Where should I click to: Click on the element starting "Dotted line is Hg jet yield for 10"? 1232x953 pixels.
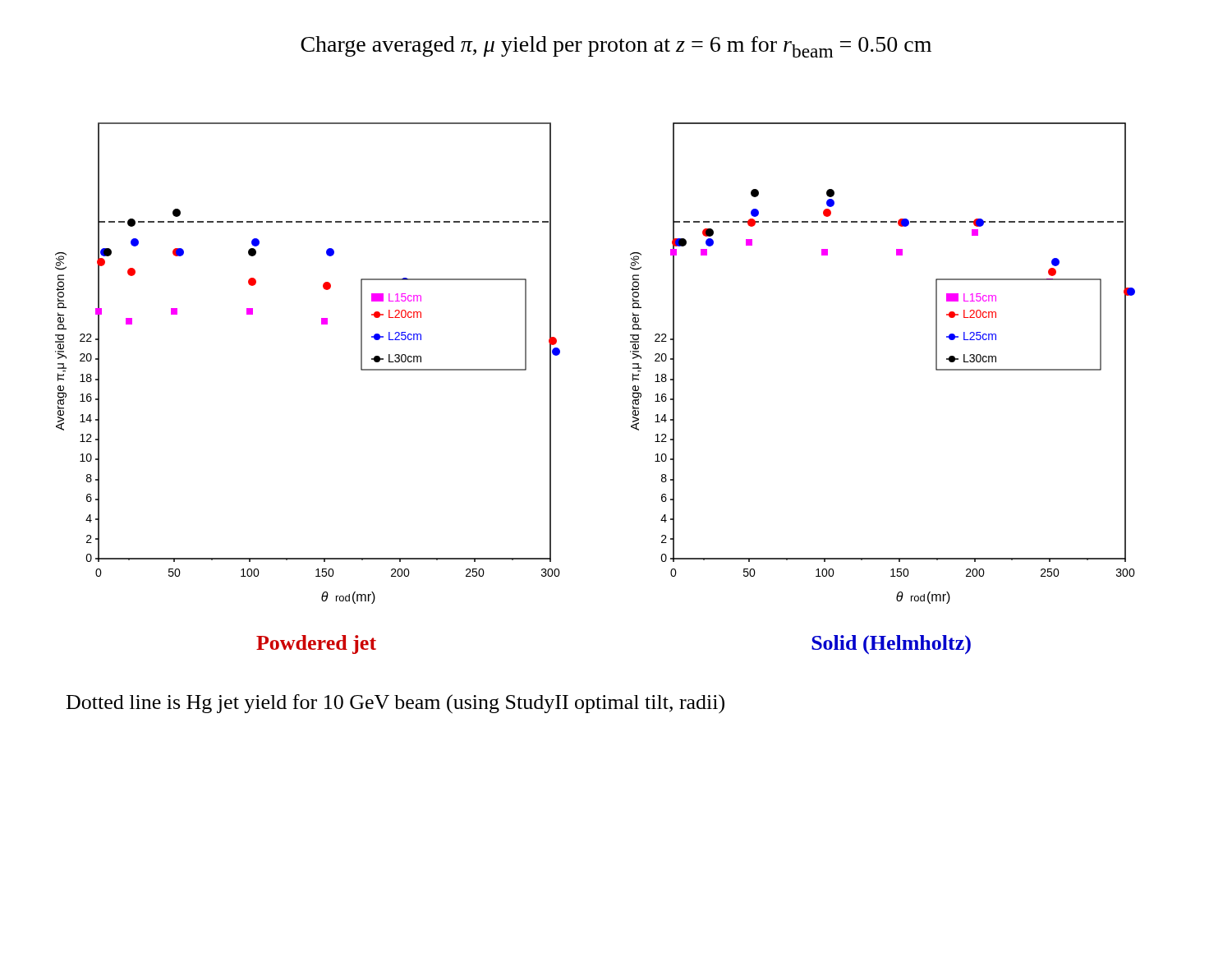396,702
